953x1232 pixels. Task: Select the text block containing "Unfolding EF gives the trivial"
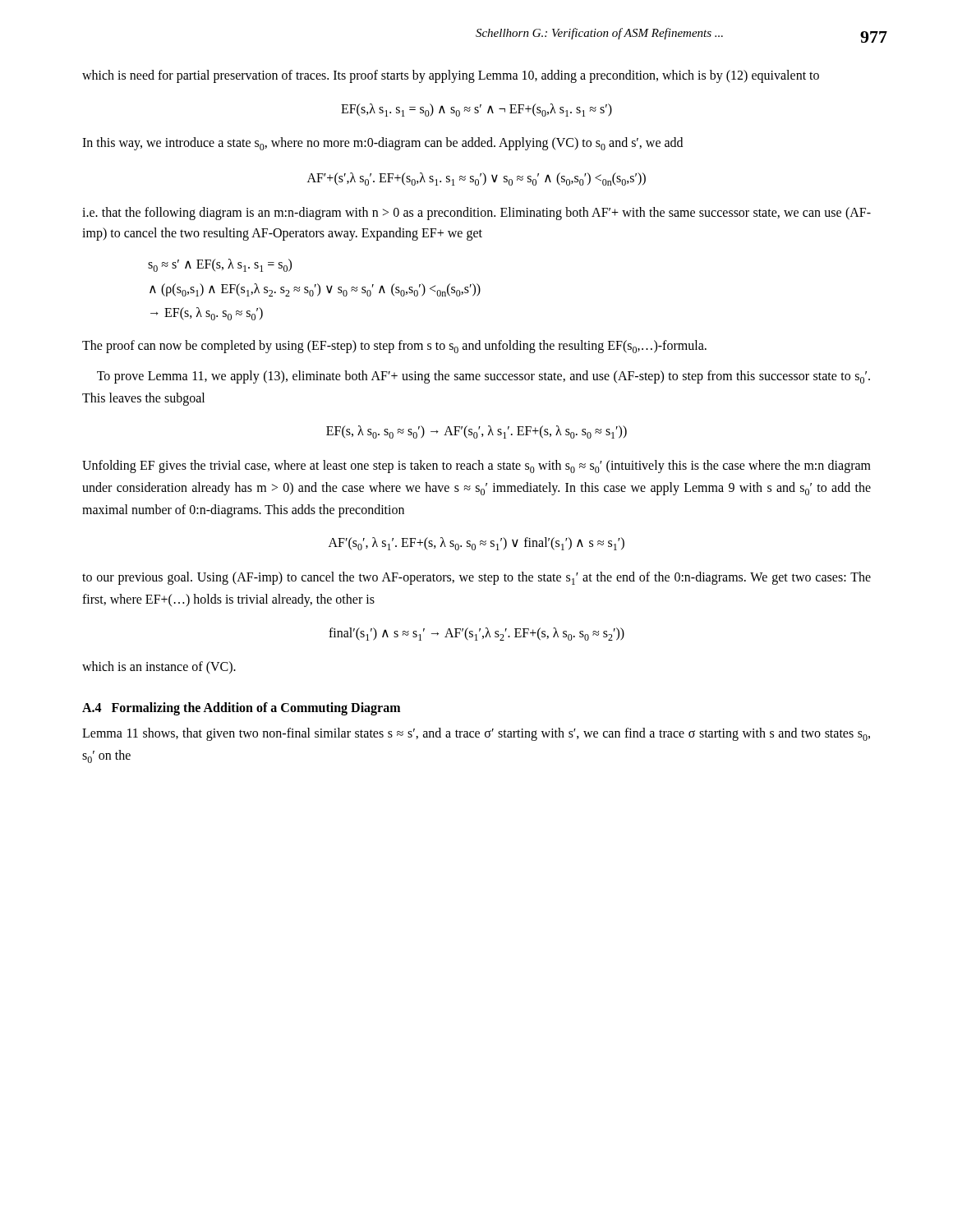tap(476, 487)
